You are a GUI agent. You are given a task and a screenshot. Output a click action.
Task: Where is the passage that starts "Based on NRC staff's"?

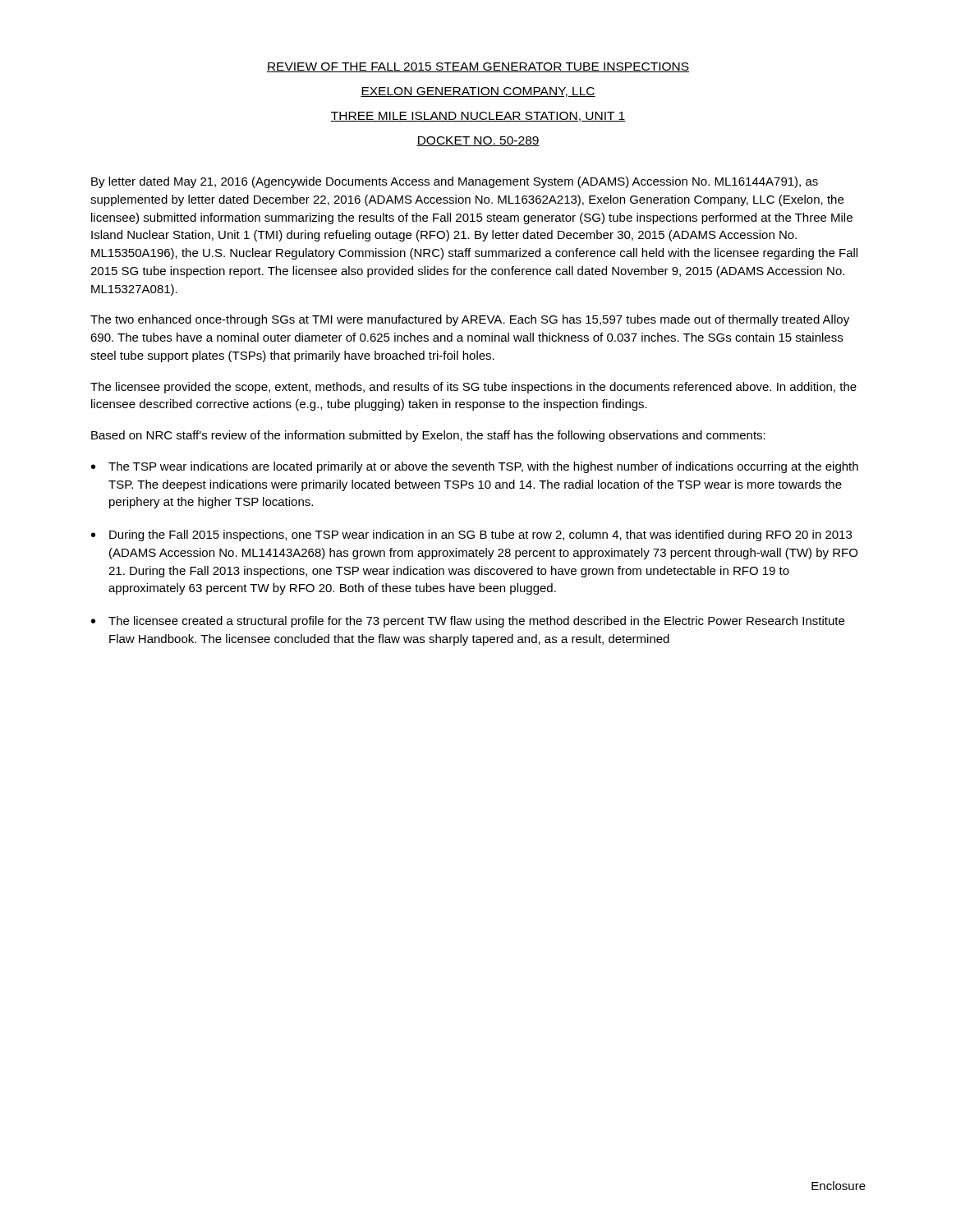click(x=428, y=435)
